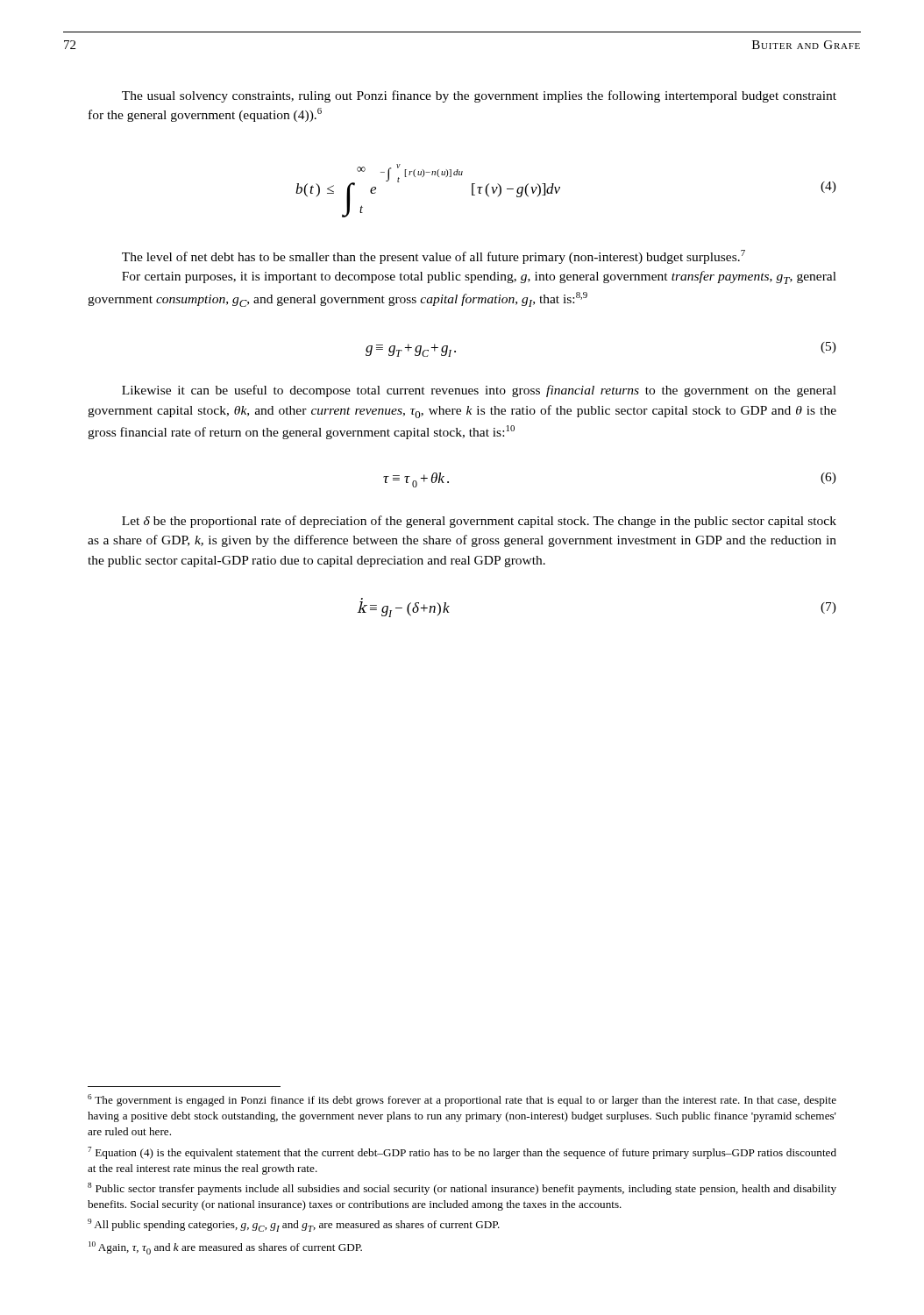Select the formula containing "b ( t"
Image resolution: width=924 pixels, height=1315 pixels.
[566, 186]
